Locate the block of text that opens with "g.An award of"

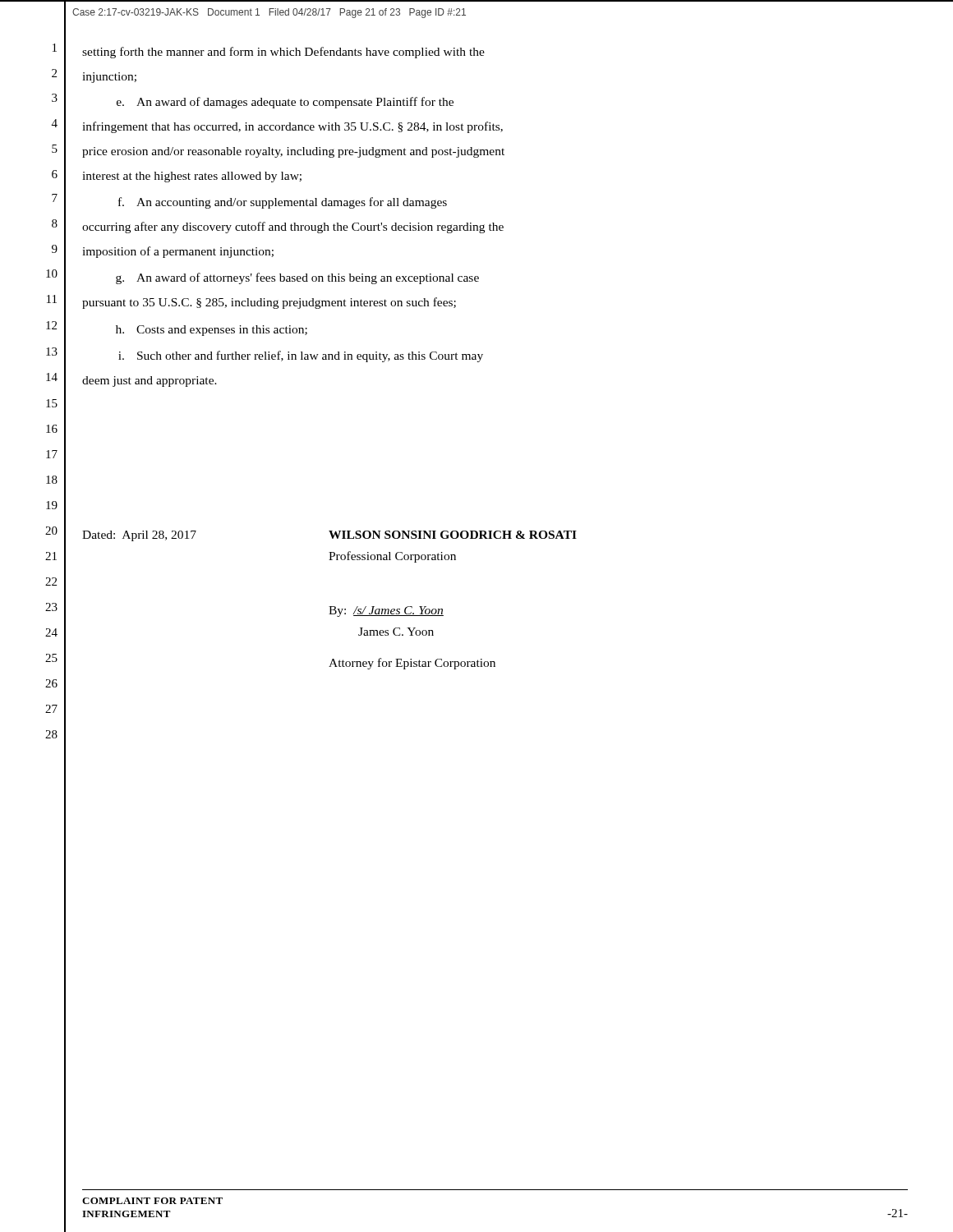tap(281, 277)
